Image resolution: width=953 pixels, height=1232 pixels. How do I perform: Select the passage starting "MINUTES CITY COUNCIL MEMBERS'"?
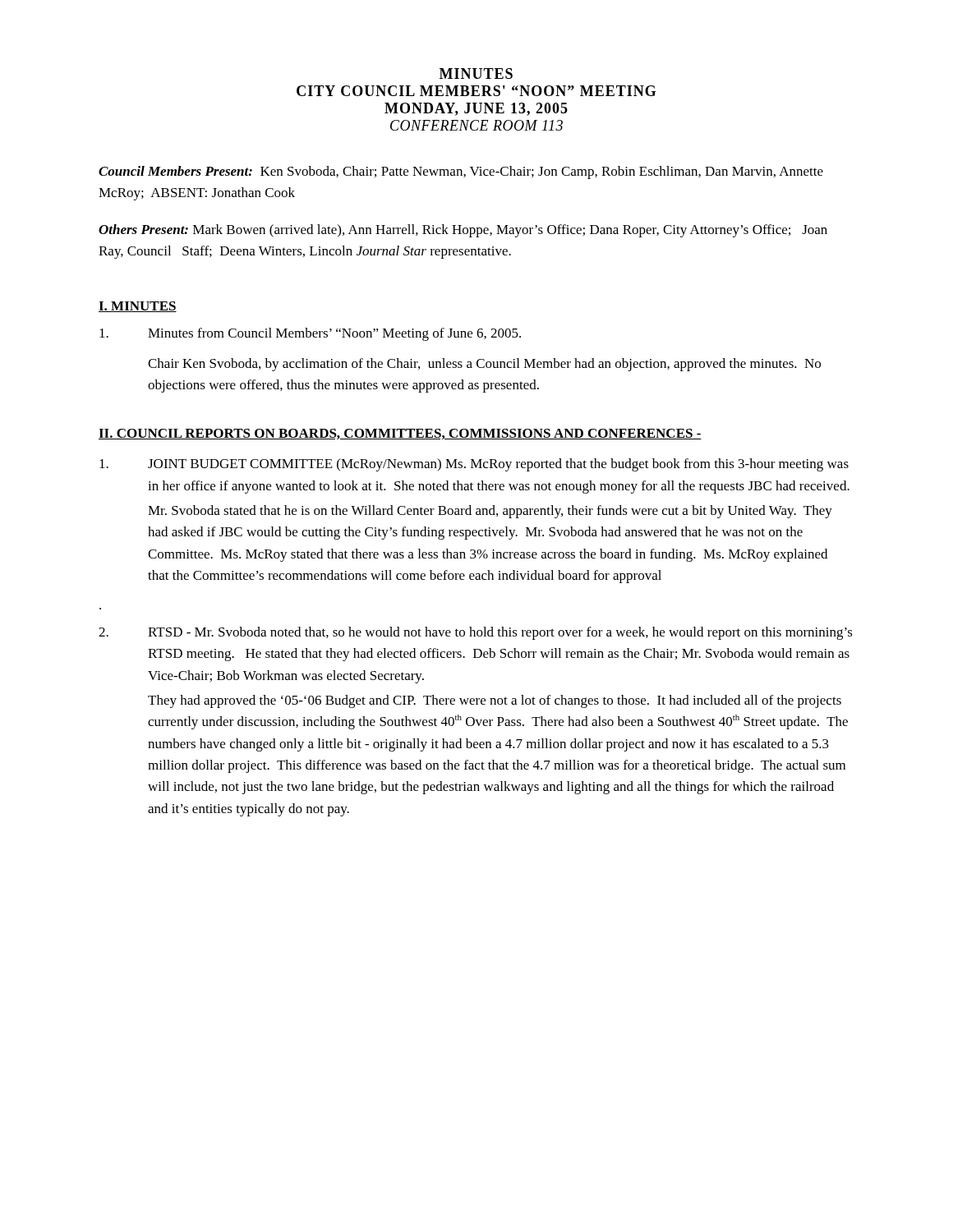coord(476,100)
